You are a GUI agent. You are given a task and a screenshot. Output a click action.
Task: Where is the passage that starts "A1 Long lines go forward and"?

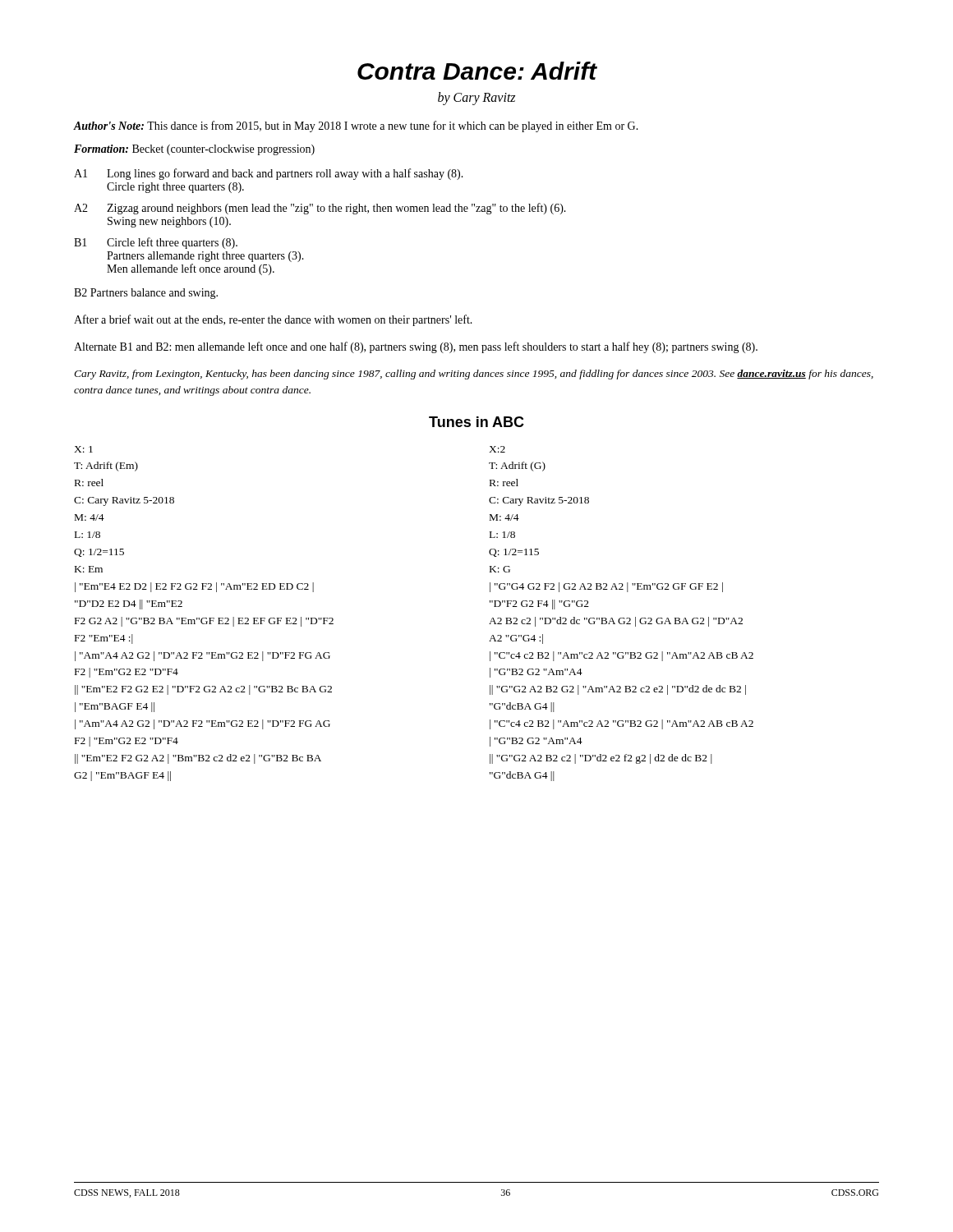pos(269,174)
